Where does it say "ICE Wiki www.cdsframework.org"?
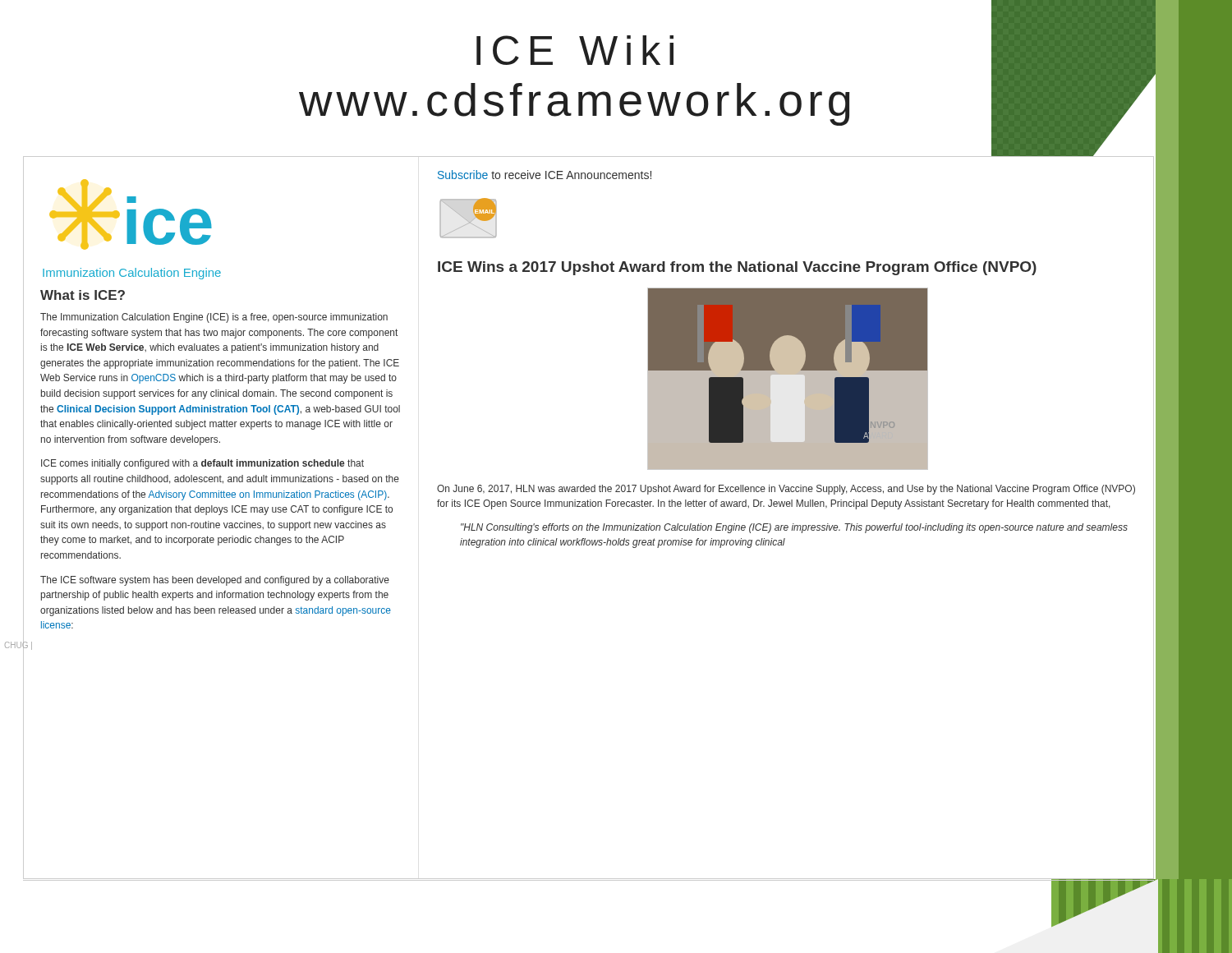 pos(578,78)
